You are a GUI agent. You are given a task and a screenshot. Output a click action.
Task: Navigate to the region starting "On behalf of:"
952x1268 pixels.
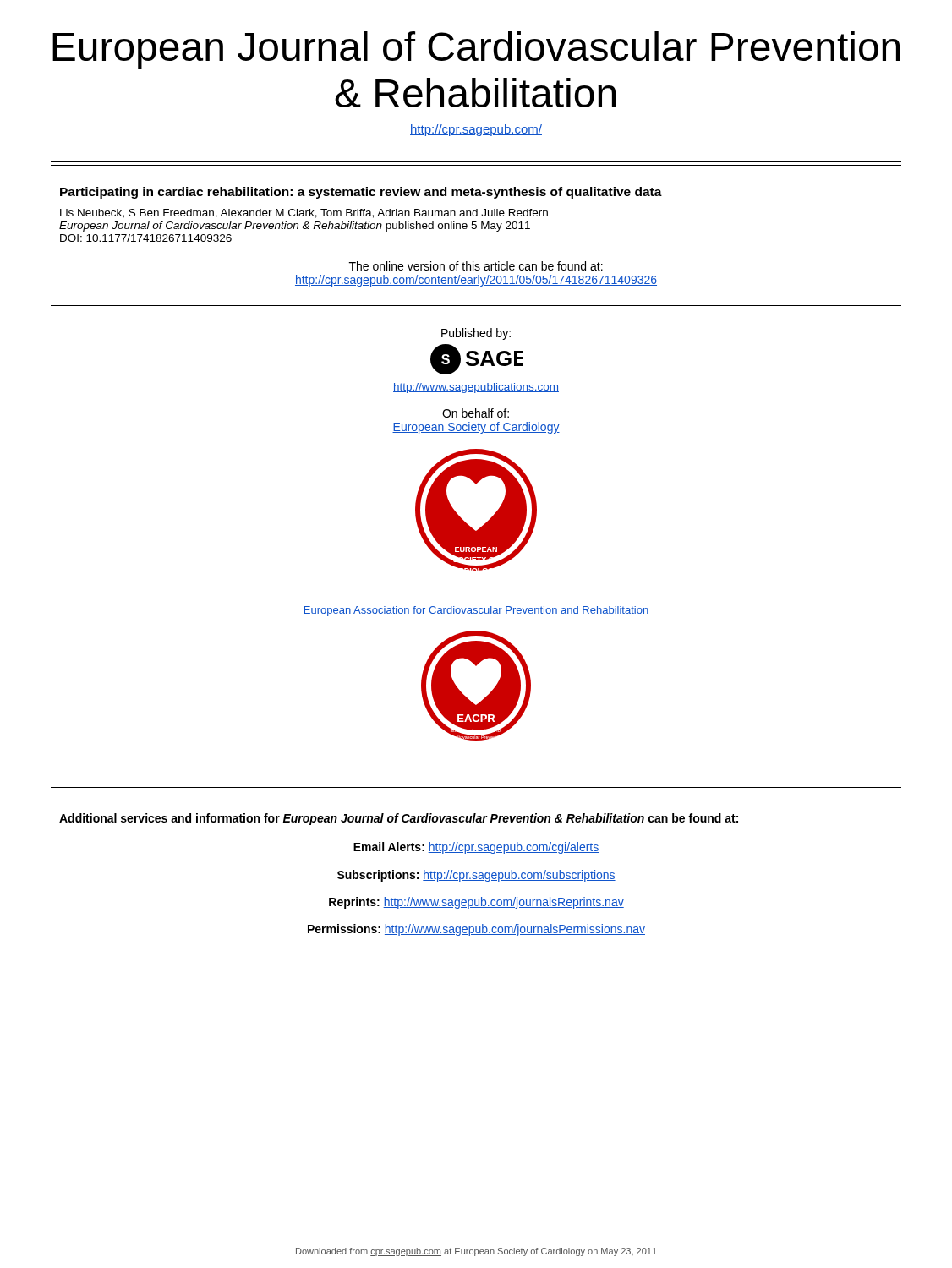click(476, 420)
